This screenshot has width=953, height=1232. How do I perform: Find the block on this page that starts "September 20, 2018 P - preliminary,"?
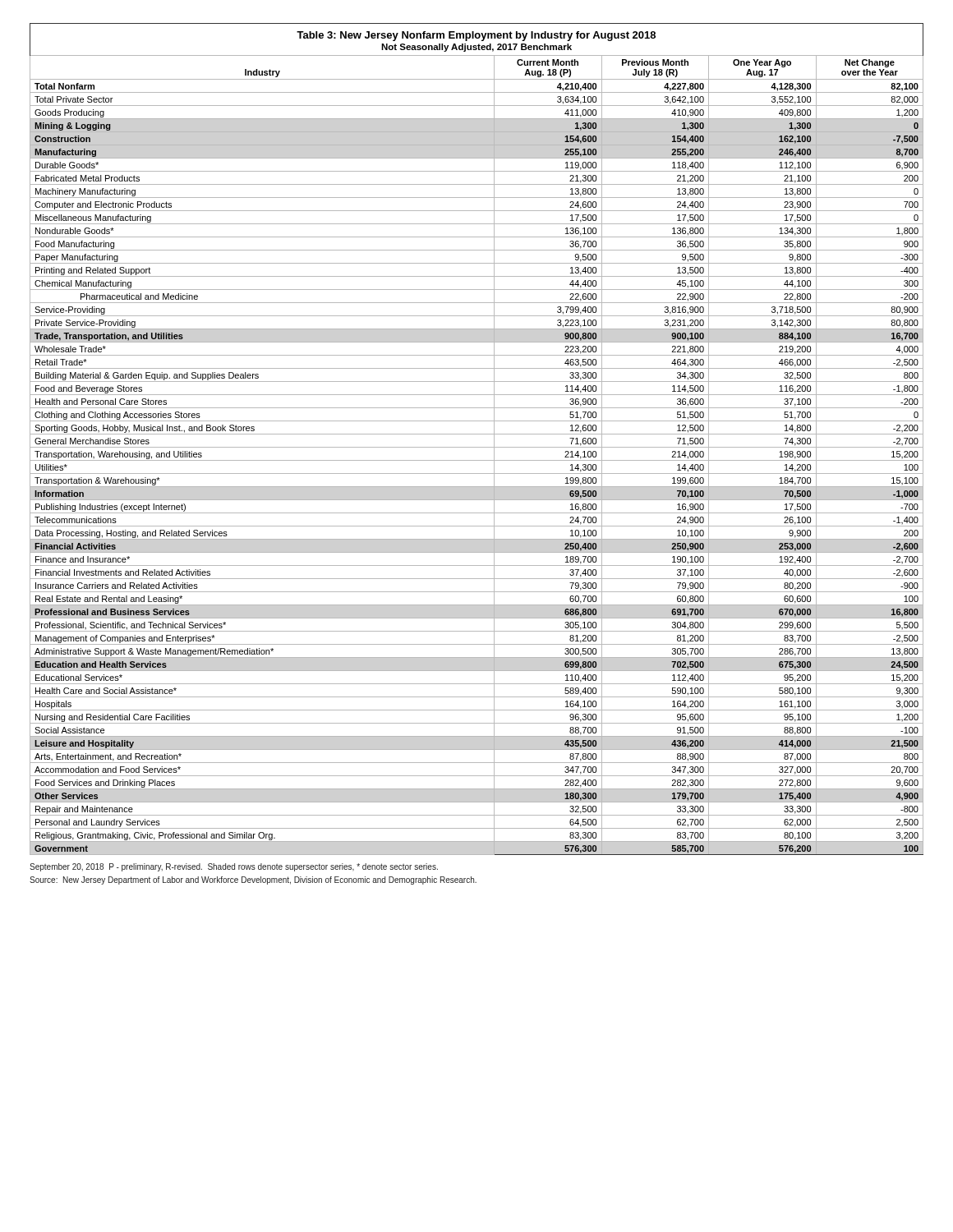(253, 873)
